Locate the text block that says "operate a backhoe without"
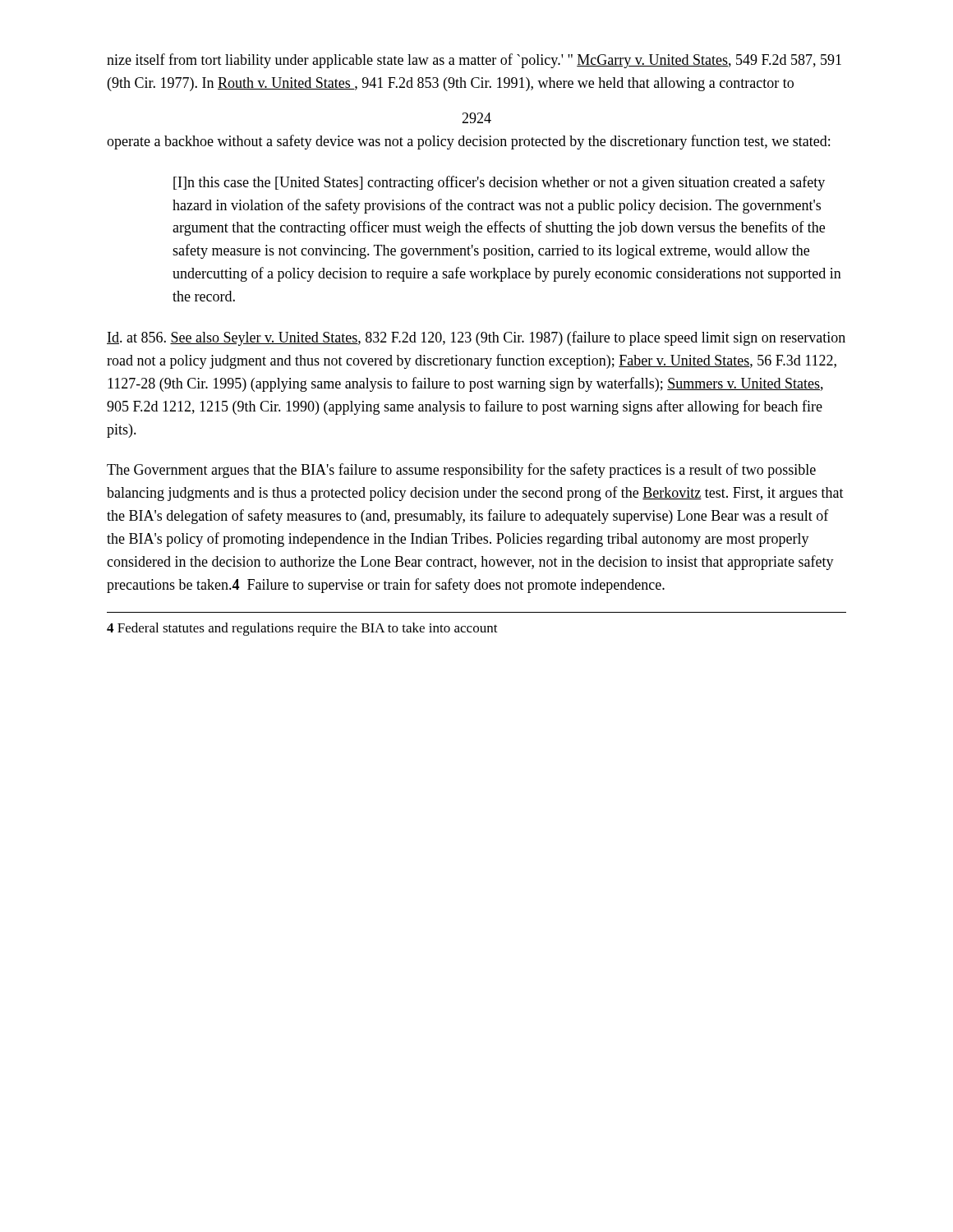The width and height of the screenshot is (953, 1232). [469, 141]
